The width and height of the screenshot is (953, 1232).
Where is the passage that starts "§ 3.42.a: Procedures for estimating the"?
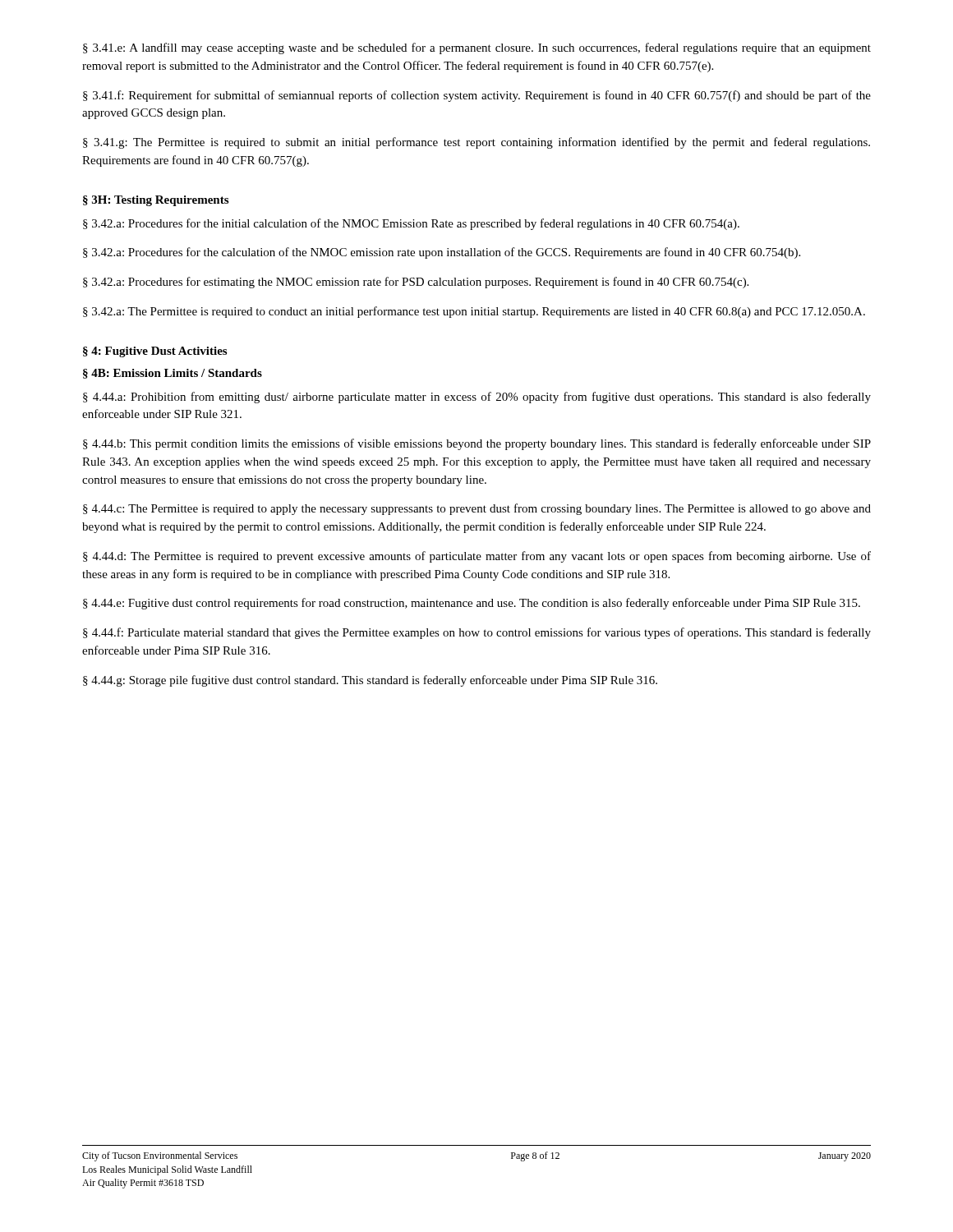pyautogui.click(x=416, y=282)
